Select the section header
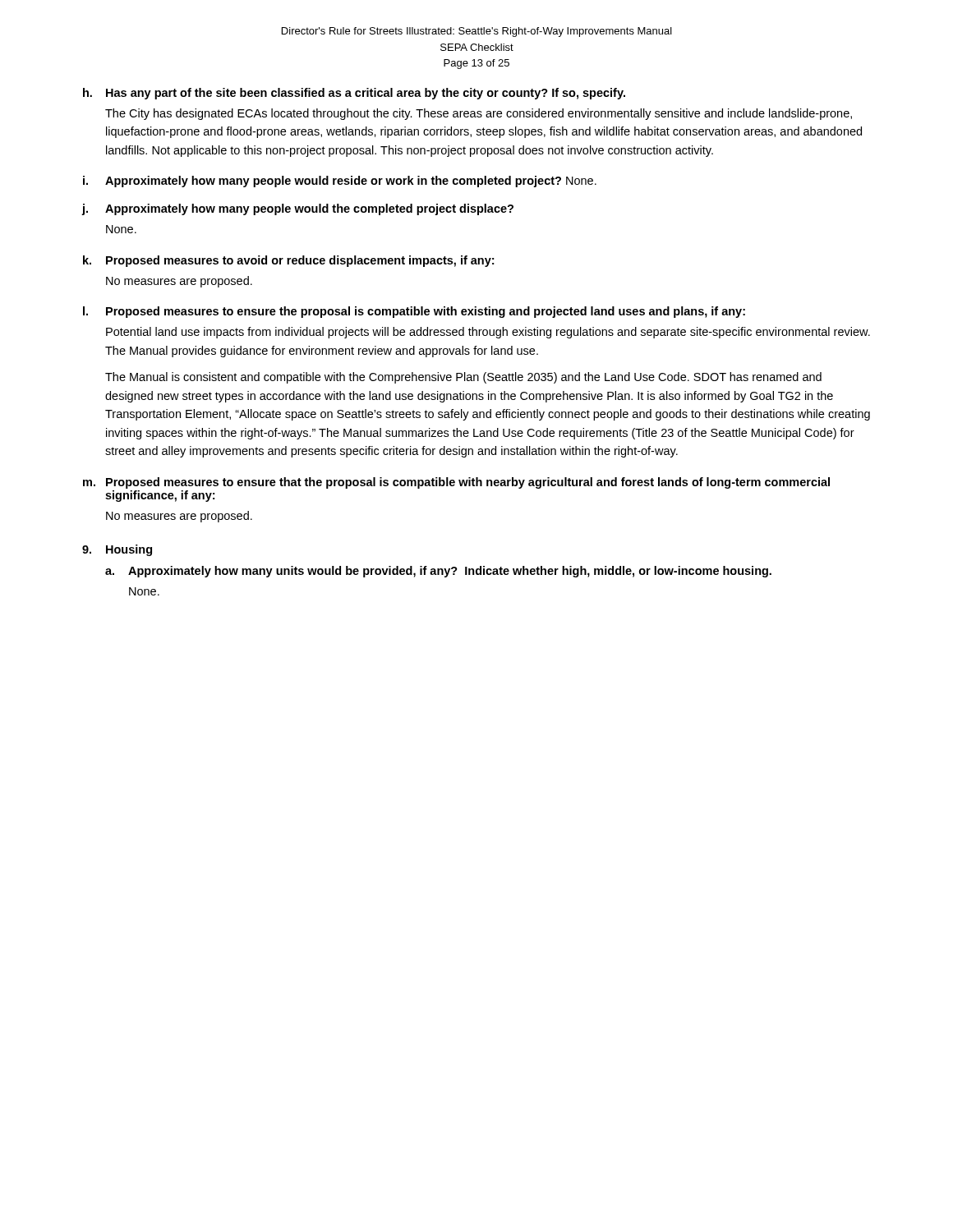 [476, 550]
